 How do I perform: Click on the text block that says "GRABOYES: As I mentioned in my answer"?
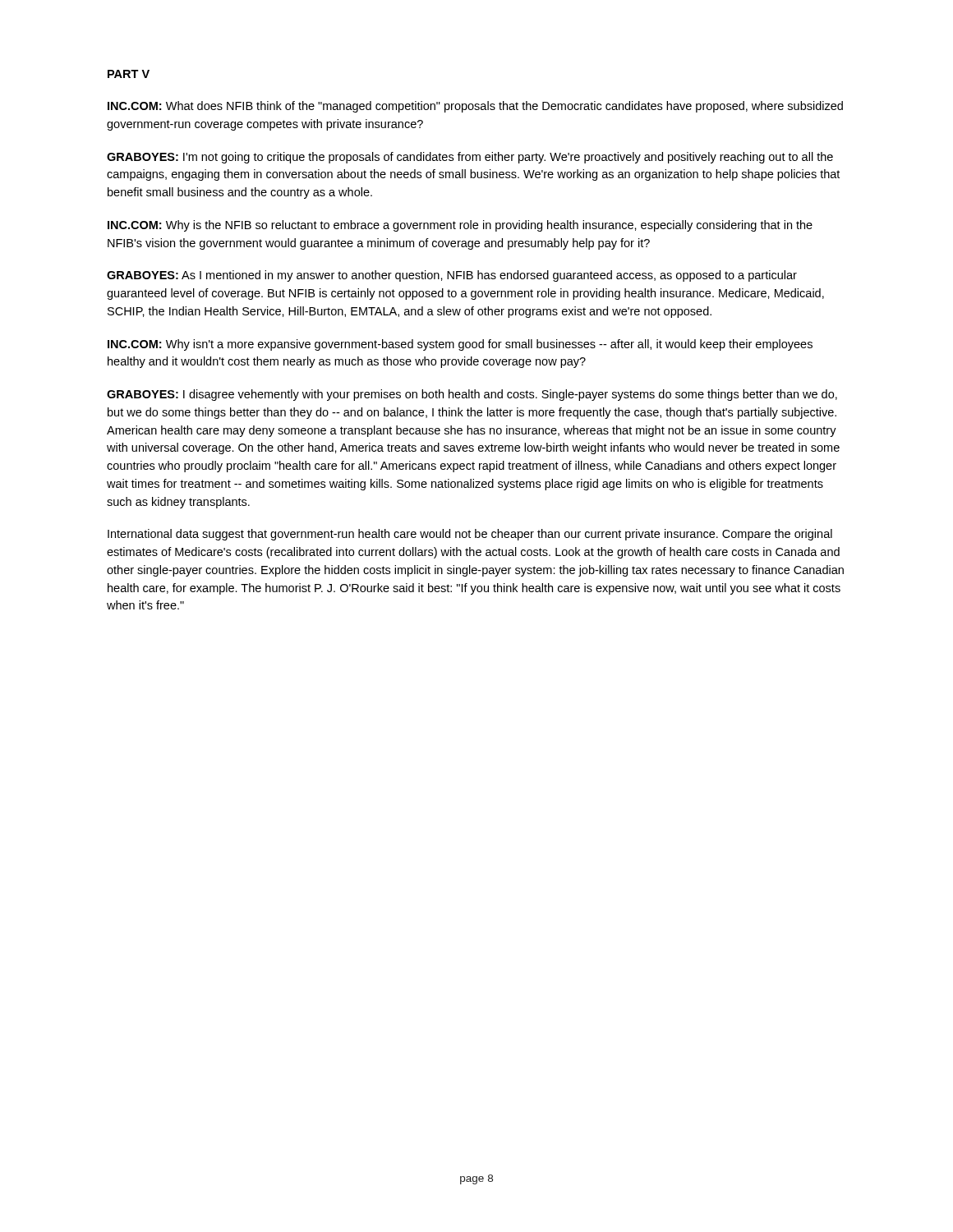466,293
